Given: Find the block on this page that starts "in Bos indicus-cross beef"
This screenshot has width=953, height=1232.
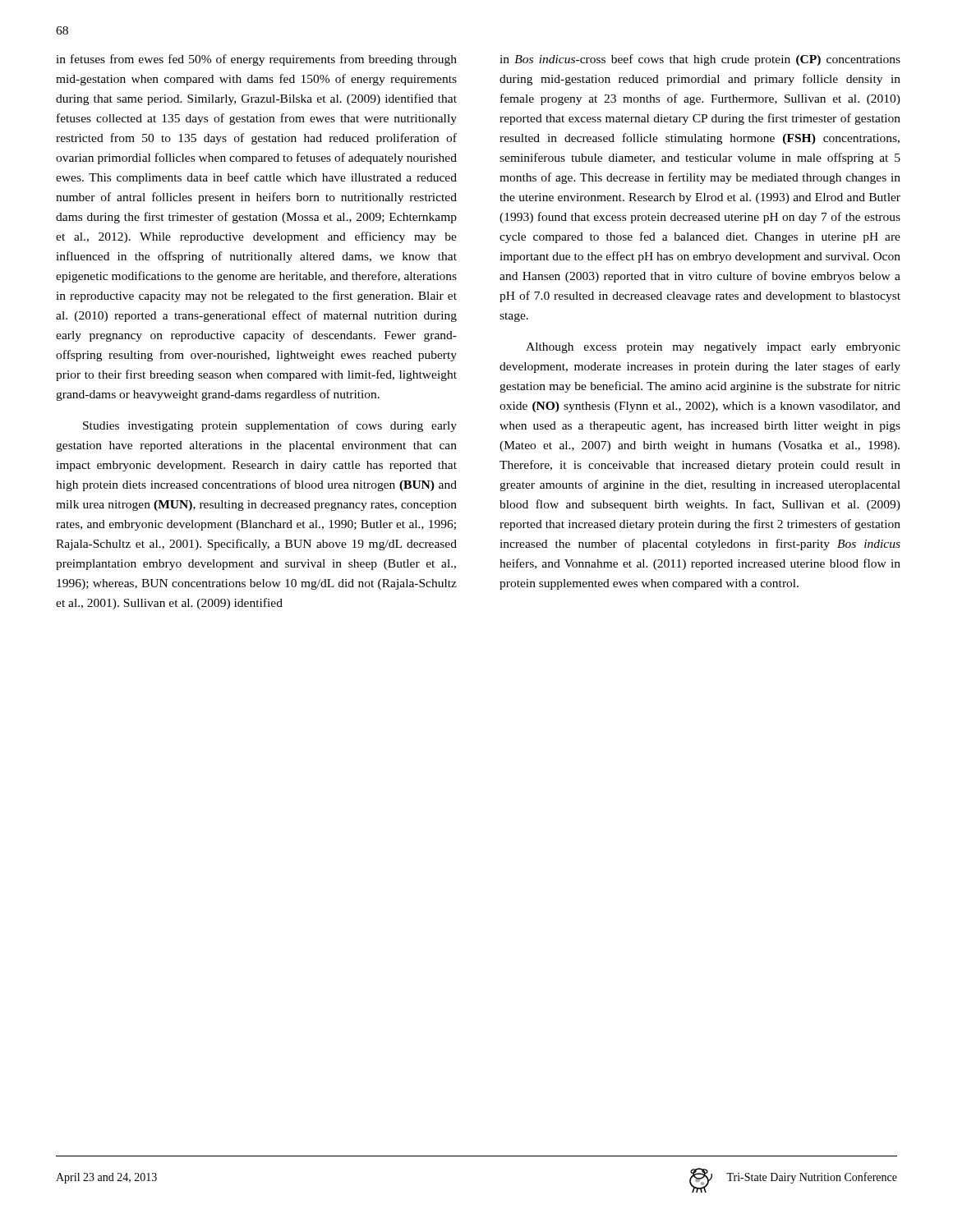Looking at the screenshot, I should point(700,60).
